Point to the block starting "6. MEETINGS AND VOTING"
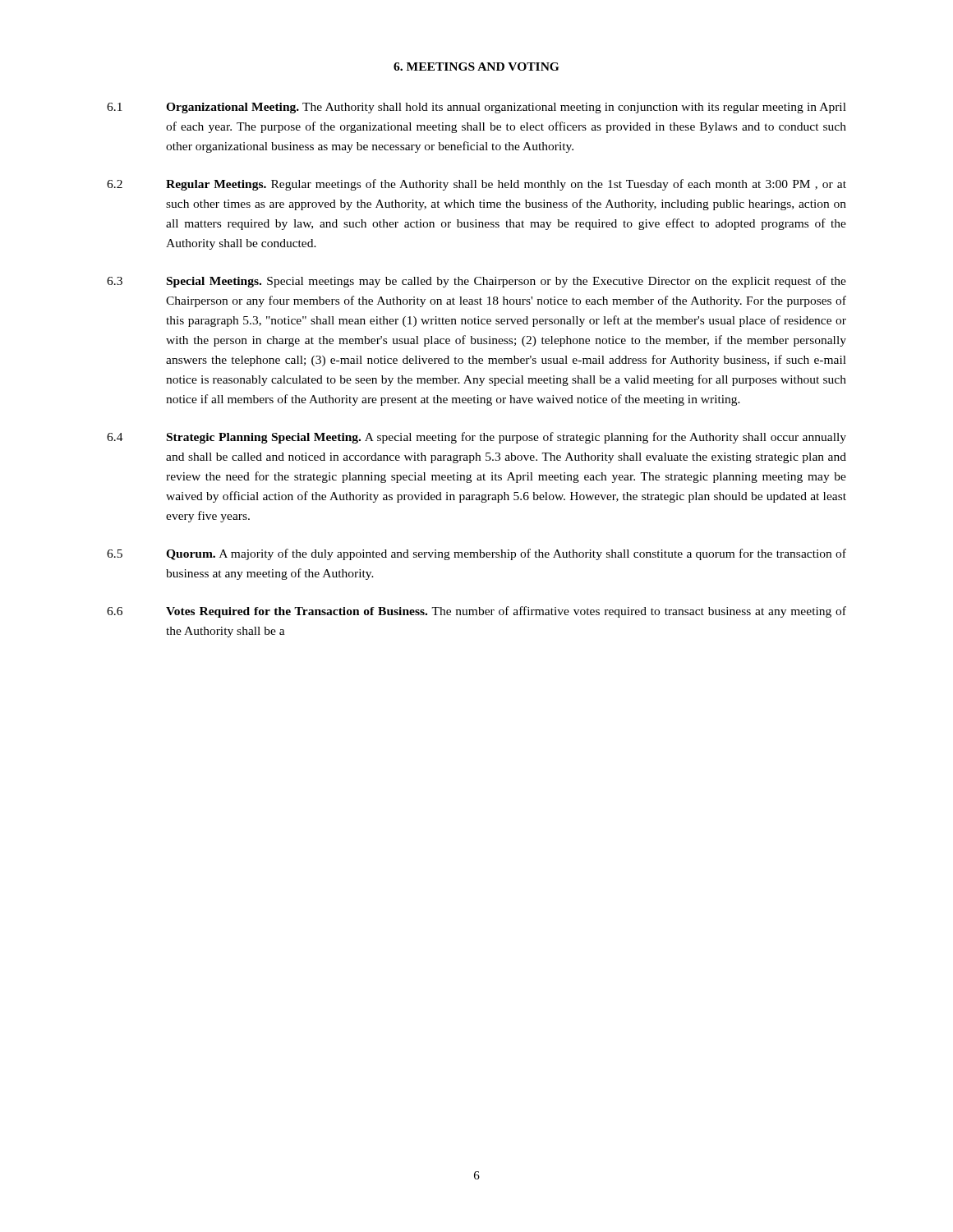The width and height of the screenshot is (953, 1232). 476,66
